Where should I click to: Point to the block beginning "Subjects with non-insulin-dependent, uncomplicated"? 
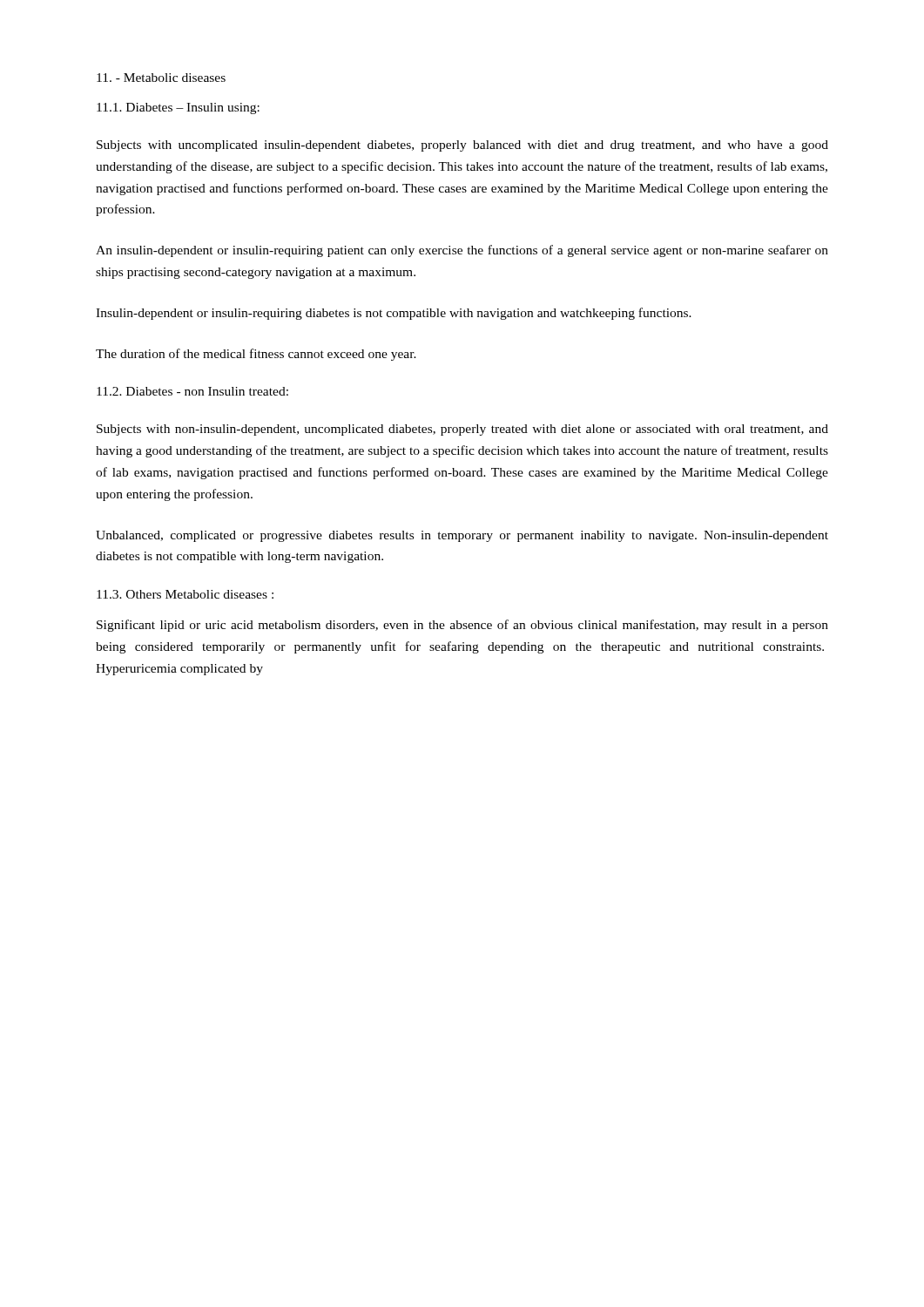462,461
